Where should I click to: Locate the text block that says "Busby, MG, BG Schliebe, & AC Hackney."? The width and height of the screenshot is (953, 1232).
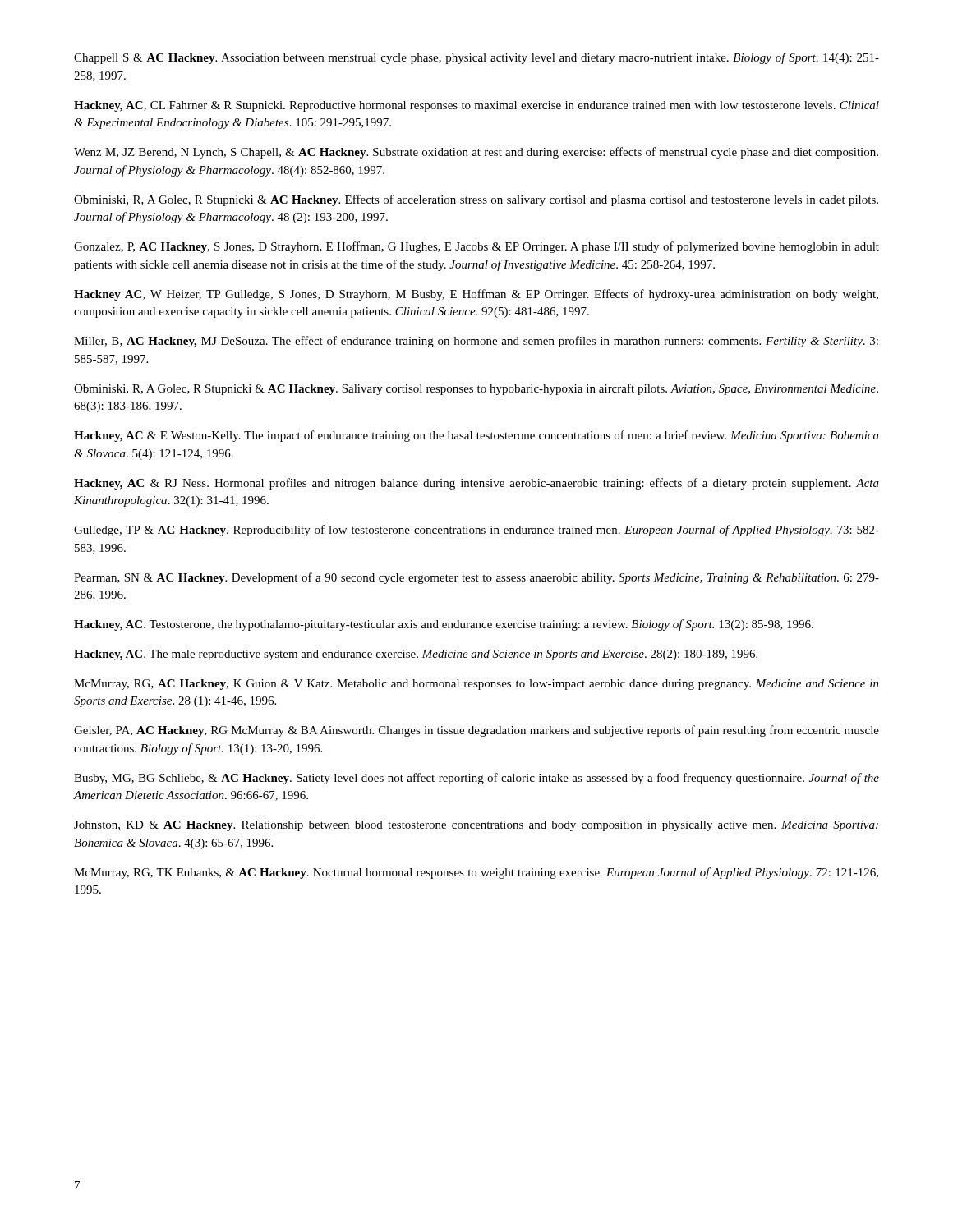pos(476,786)
